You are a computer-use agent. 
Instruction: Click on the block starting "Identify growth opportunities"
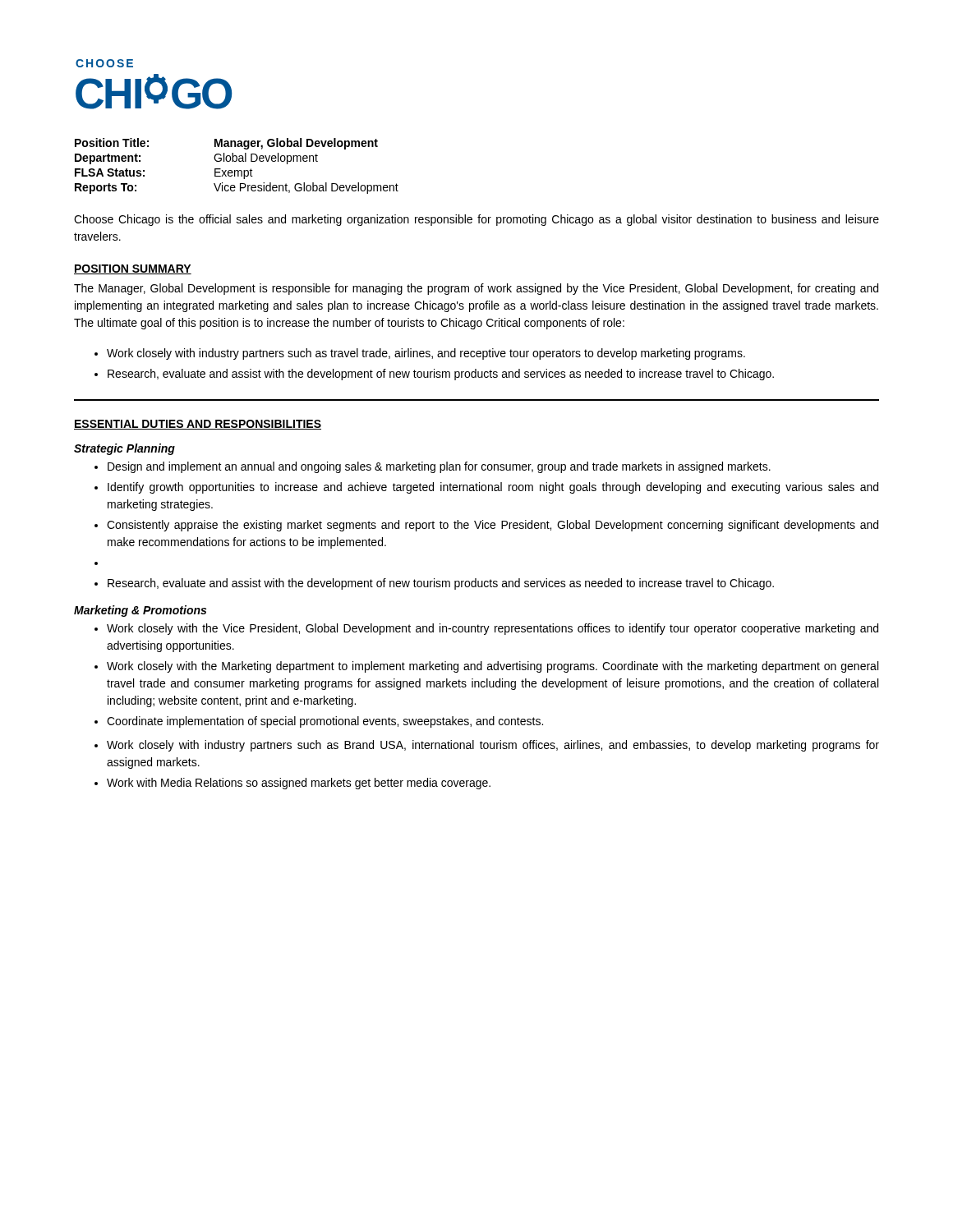[x=493, y=496]
